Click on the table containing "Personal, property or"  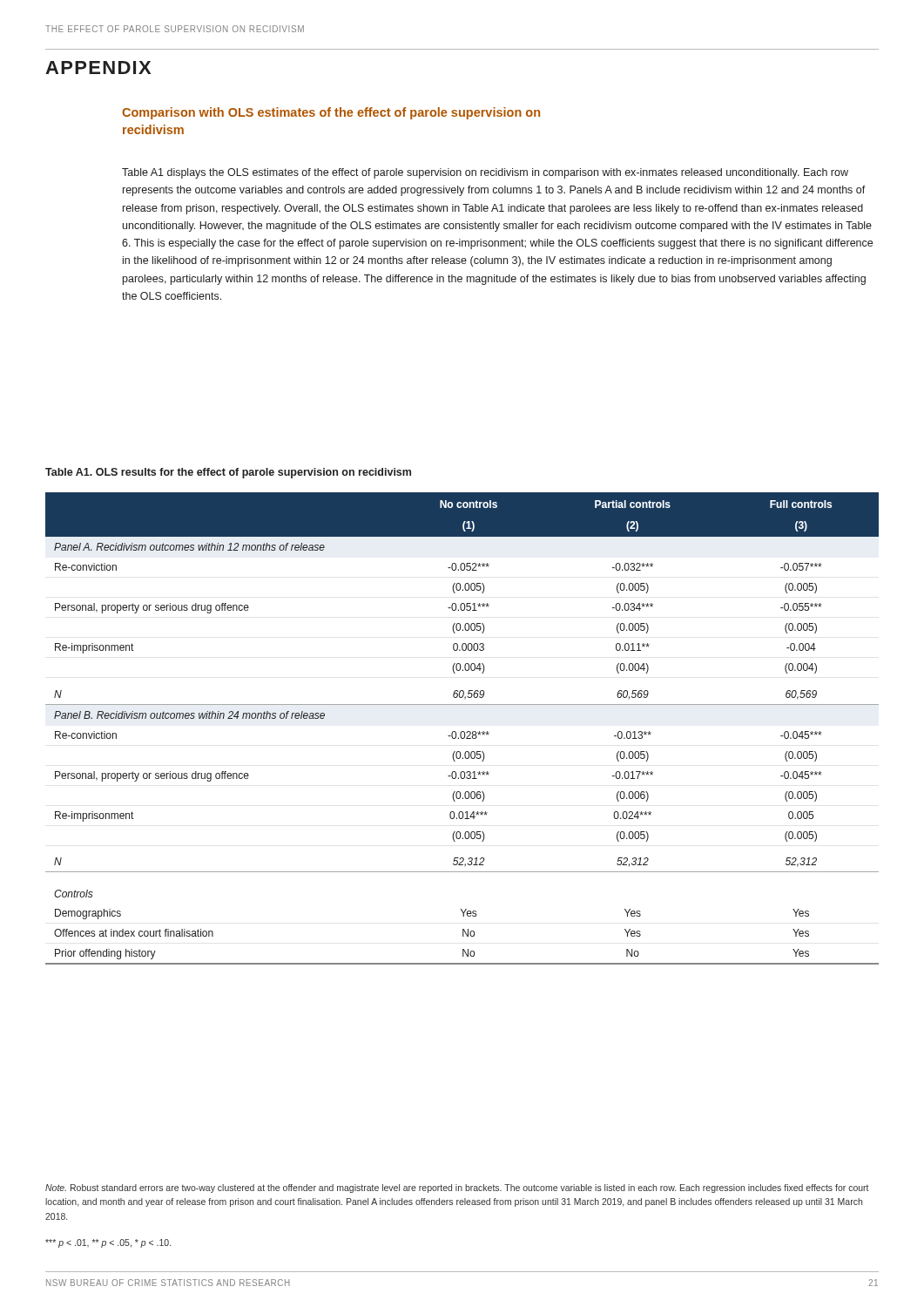462,728
